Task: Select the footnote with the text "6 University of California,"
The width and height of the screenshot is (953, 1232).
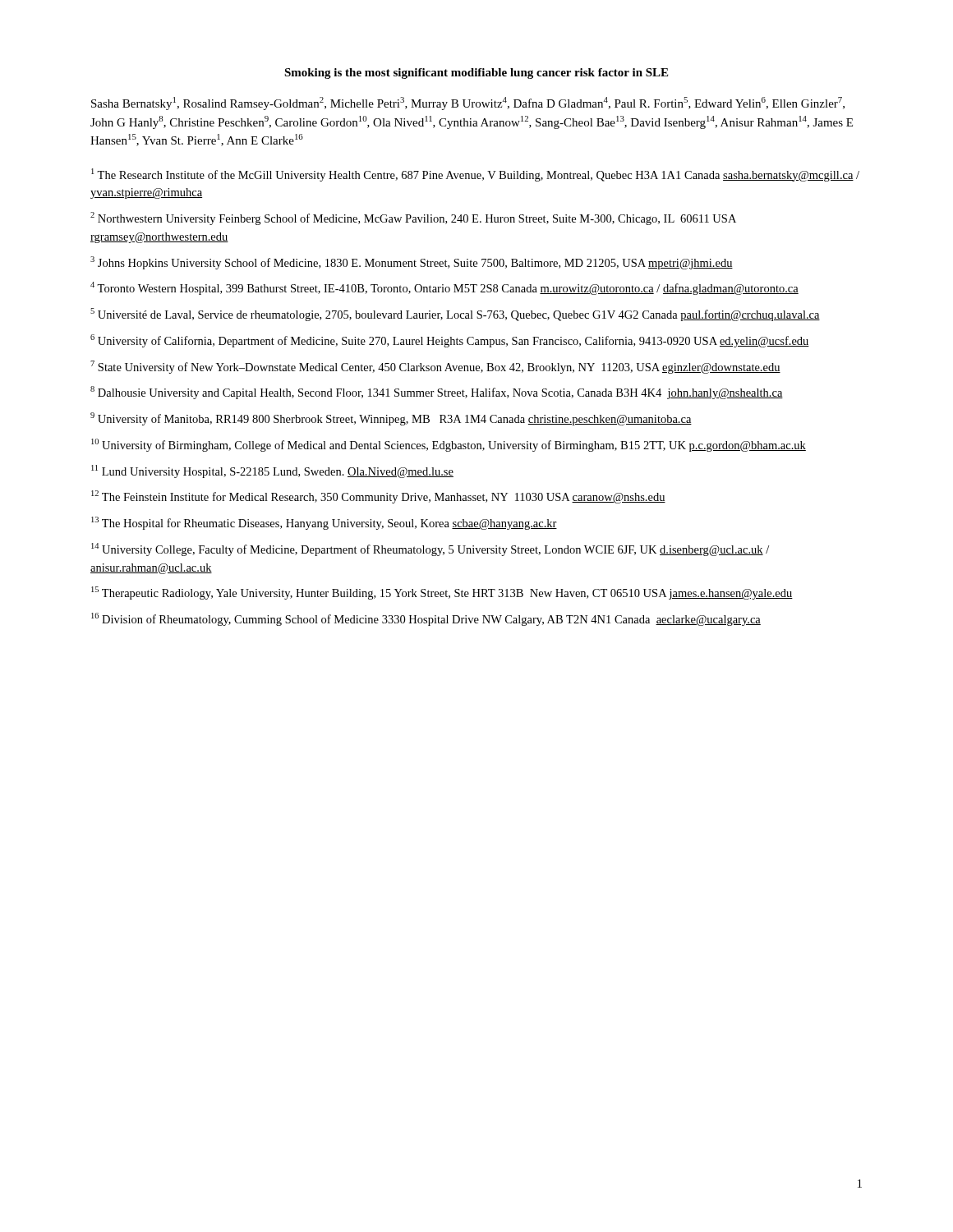Action: pos(449,340)
